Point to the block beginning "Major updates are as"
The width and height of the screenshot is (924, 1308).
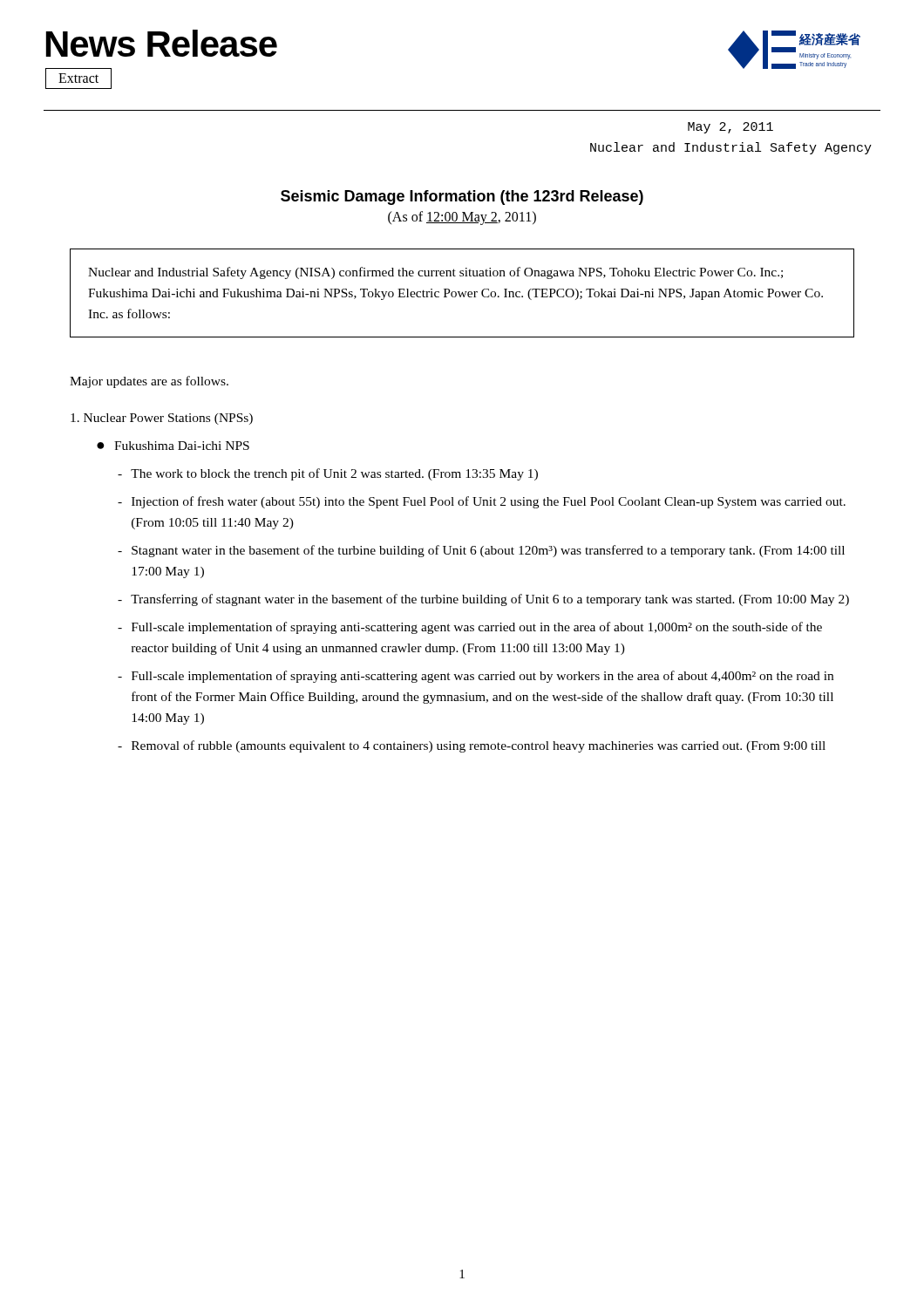pos(150,381)
